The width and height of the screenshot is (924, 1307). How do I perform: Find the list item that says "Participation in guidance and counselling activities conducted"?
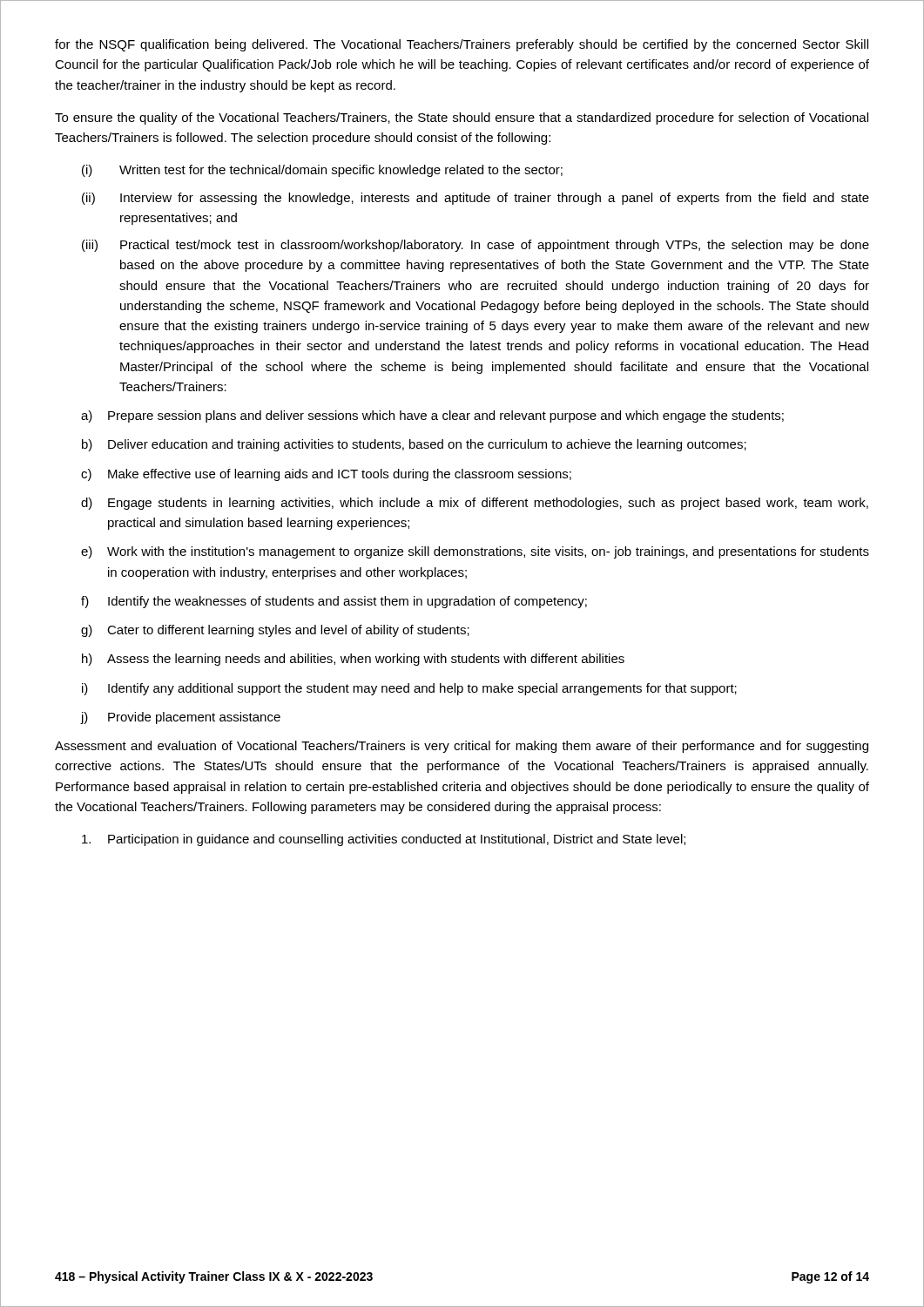[x=475, y=839]
